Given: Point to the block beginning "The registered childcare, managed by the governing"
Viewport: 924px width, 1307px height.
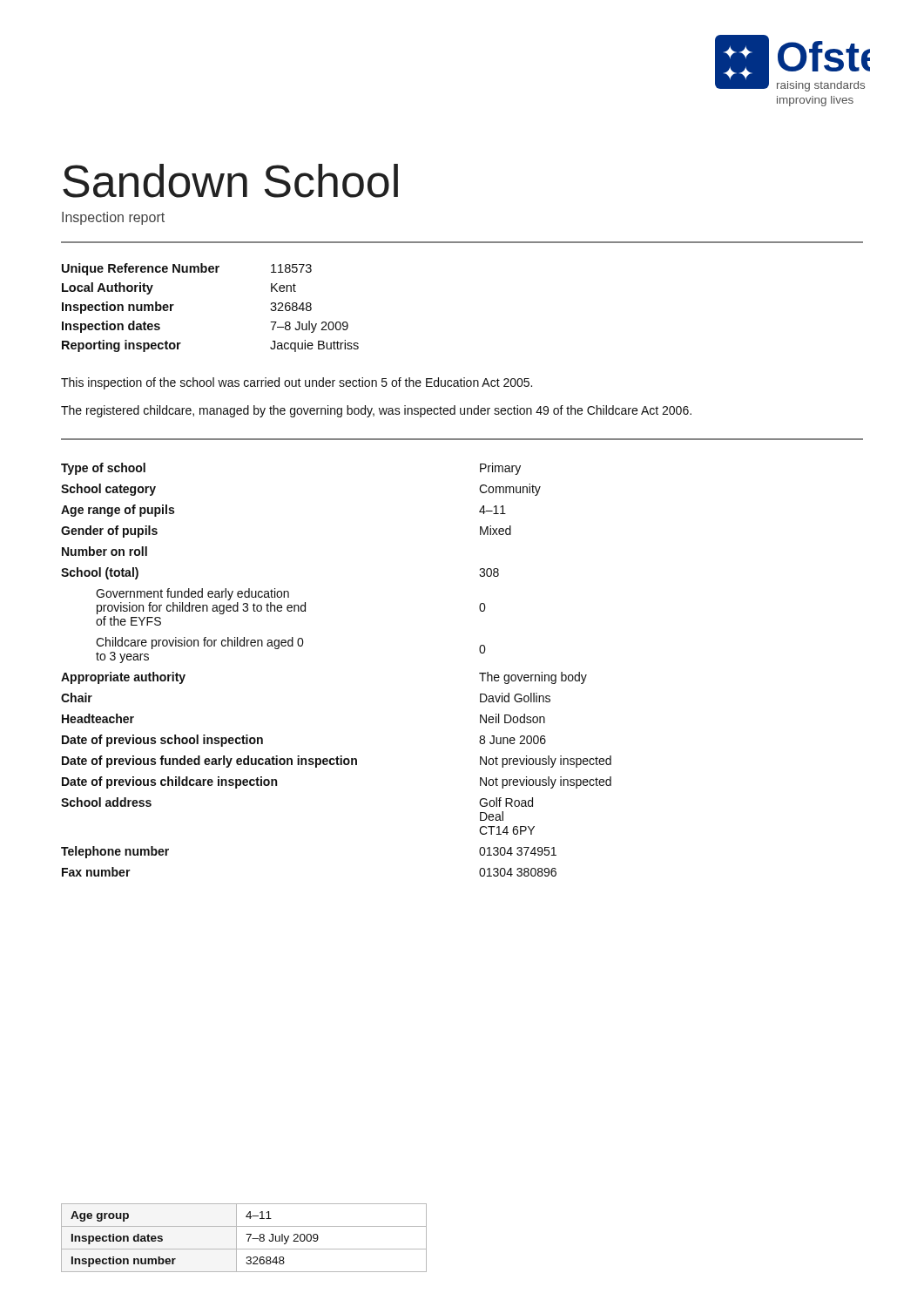Looking at the screenshot, I should pyautogui.click(x=462, y=411).
